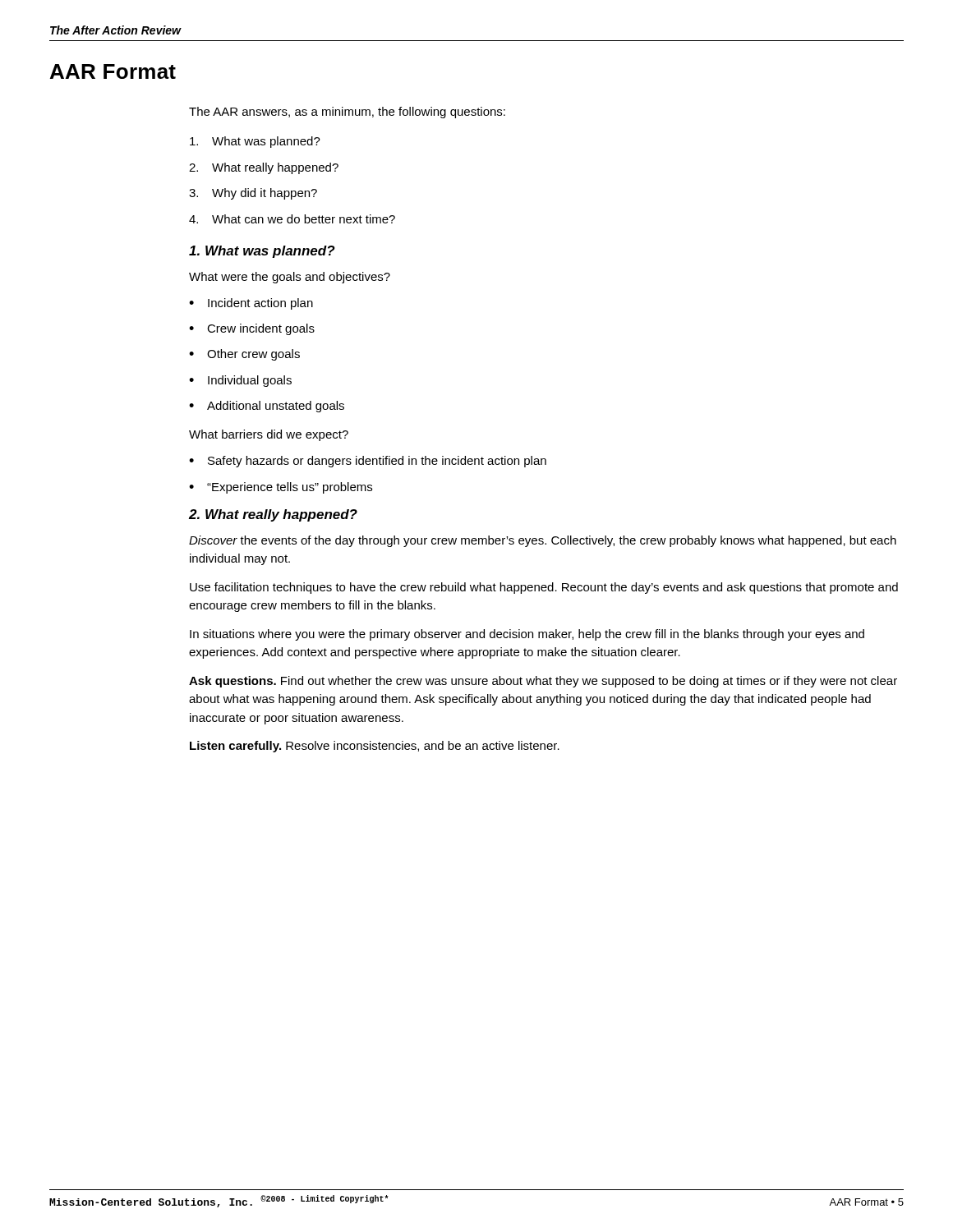Click on the text block that reads "Use facilitation techniques to have the crew"
The image size is (953, 1232).
click(x=544, y=596)
